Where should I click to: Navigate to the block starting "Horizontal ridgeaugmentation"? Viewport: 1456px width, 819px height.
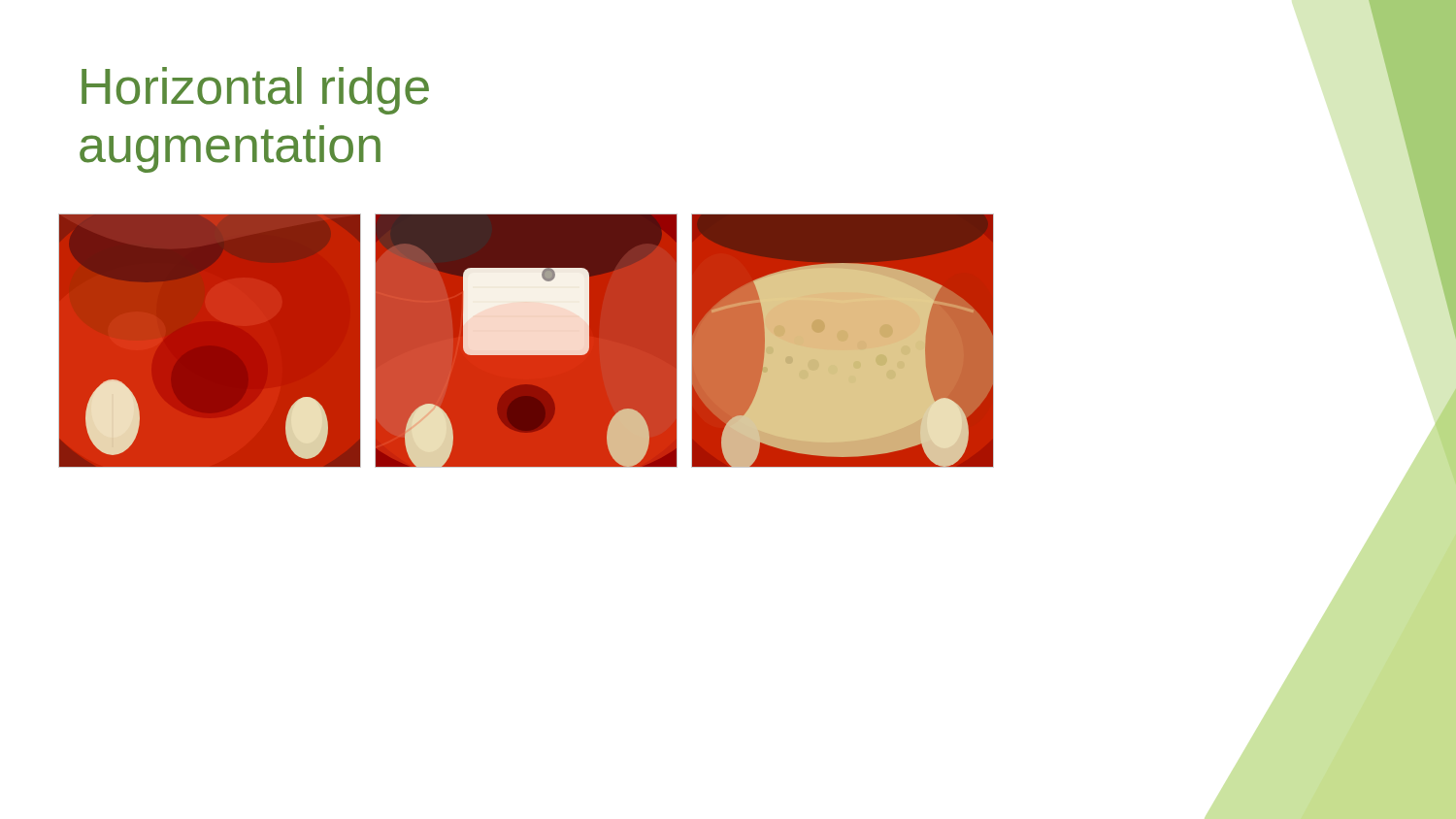[254, 115]
